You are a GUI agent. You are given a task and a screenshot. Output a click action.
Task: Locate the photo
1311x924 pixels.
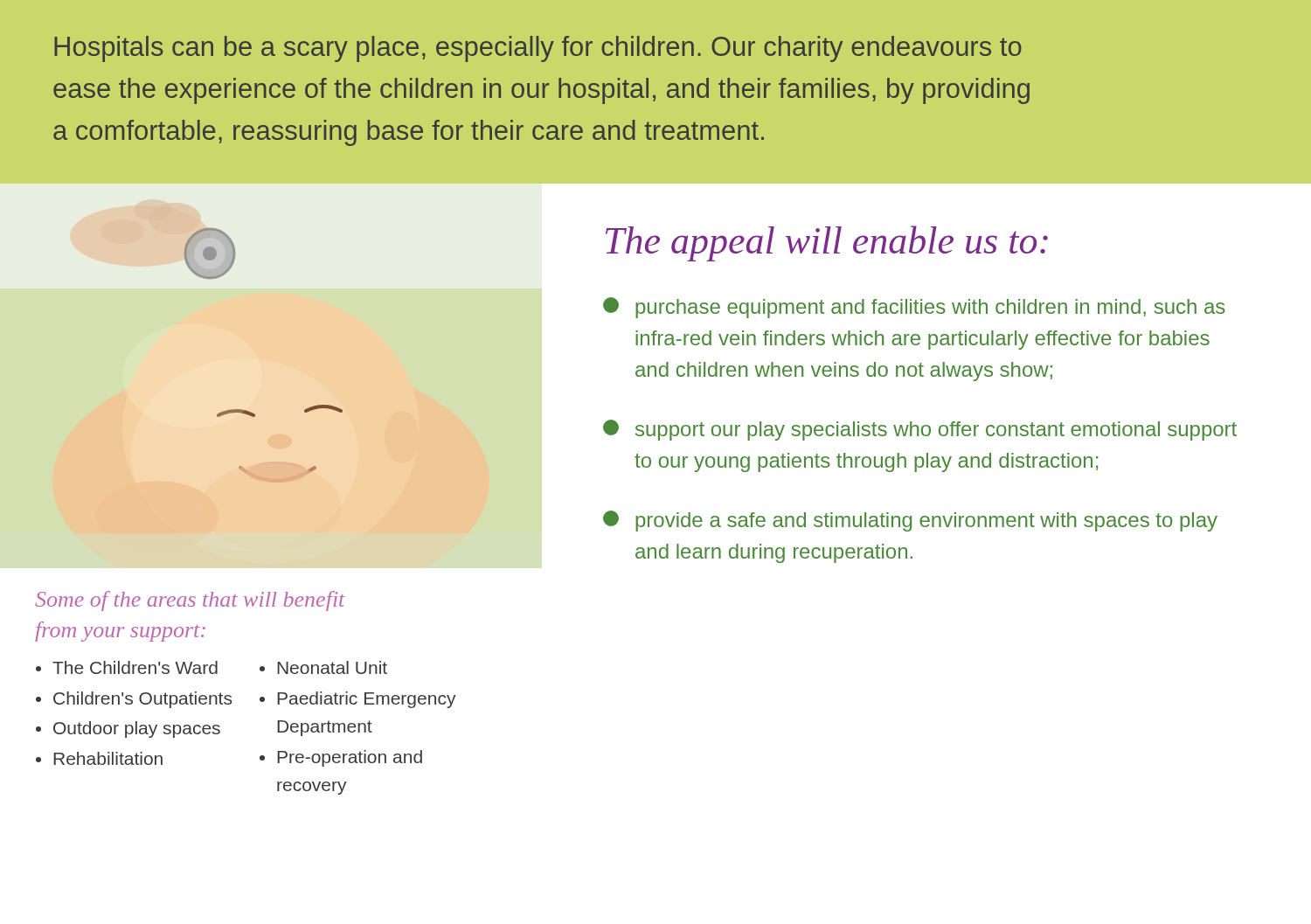(271, 376)
